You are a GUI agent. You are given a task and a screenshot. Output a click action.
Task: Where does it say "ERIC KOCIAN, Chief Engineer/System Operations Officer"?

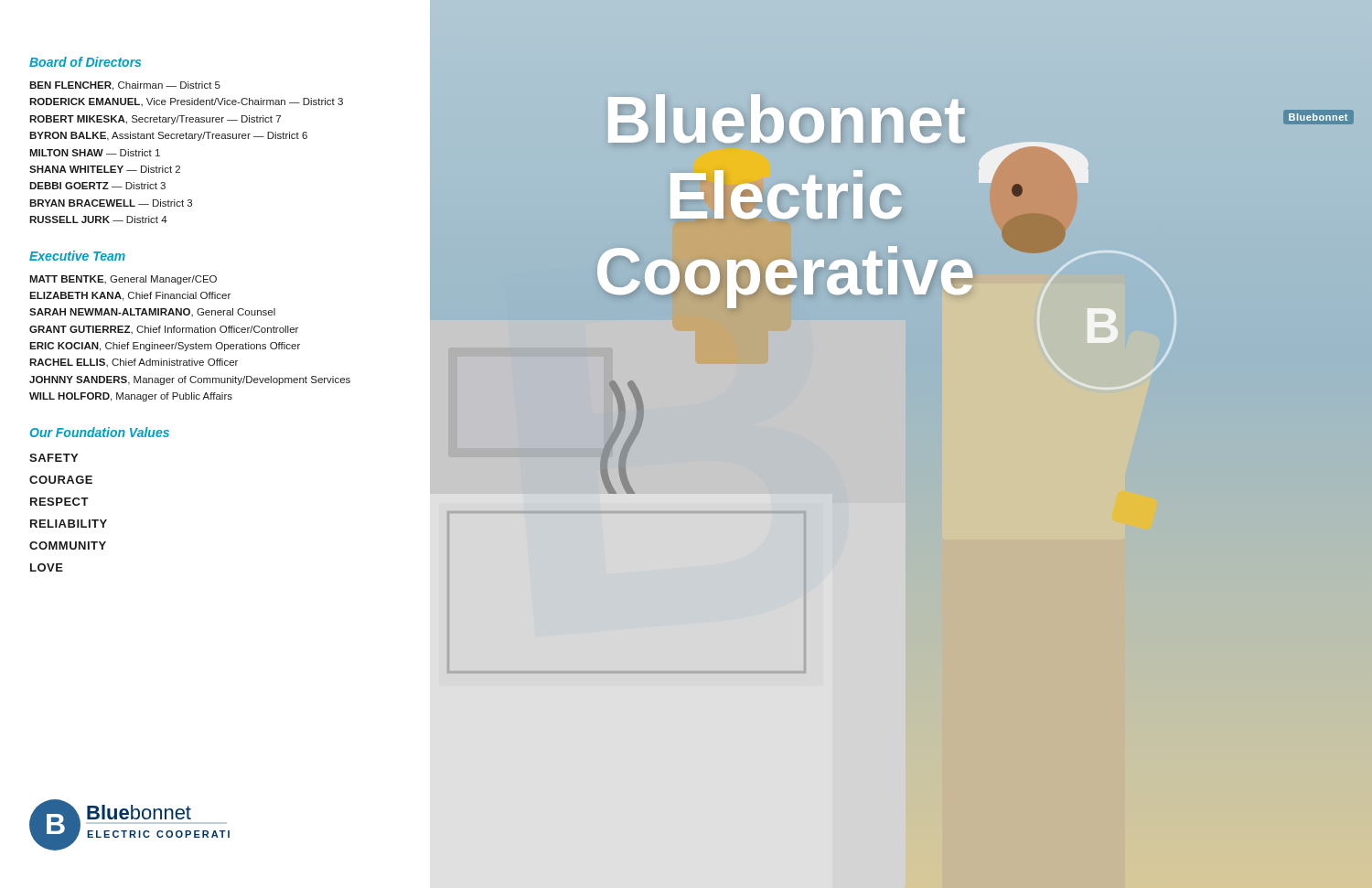coord(165,346)
